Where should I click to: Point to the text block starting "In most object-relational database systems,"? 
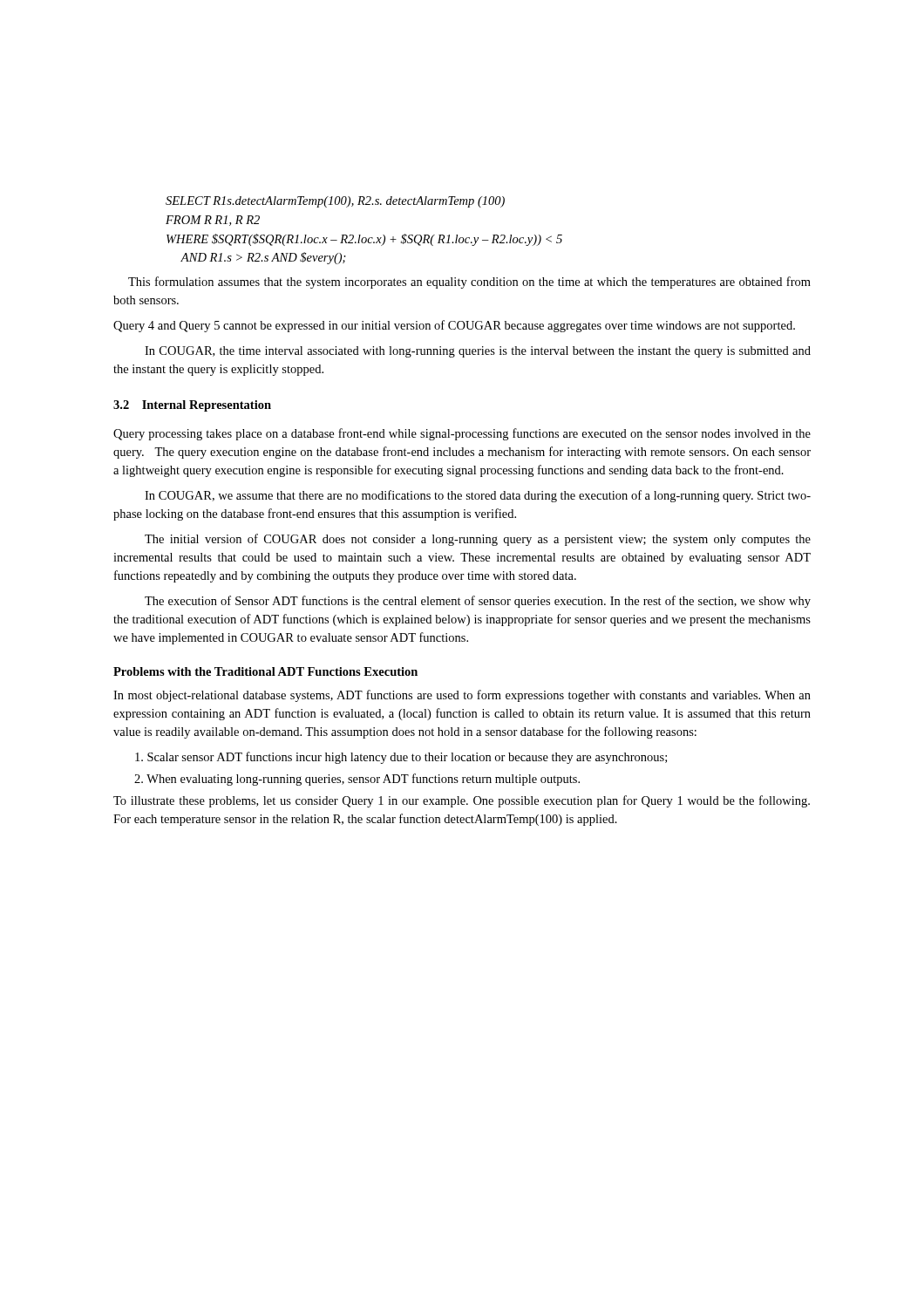[x=462, y=714]
